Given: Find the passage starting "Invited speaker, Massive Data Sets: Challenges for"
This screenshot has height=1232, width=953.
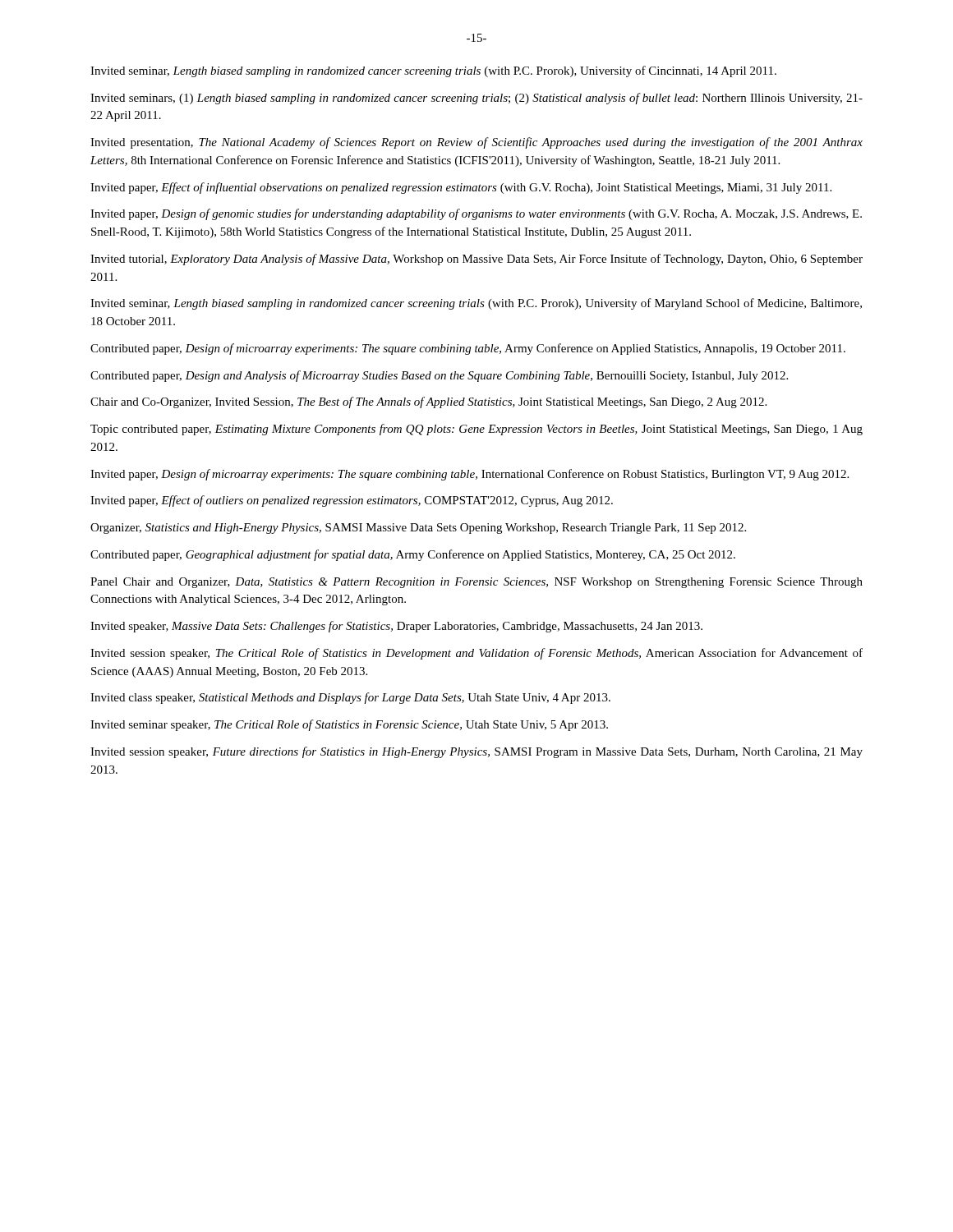Looking at the screenshot, I should [397, 626].
